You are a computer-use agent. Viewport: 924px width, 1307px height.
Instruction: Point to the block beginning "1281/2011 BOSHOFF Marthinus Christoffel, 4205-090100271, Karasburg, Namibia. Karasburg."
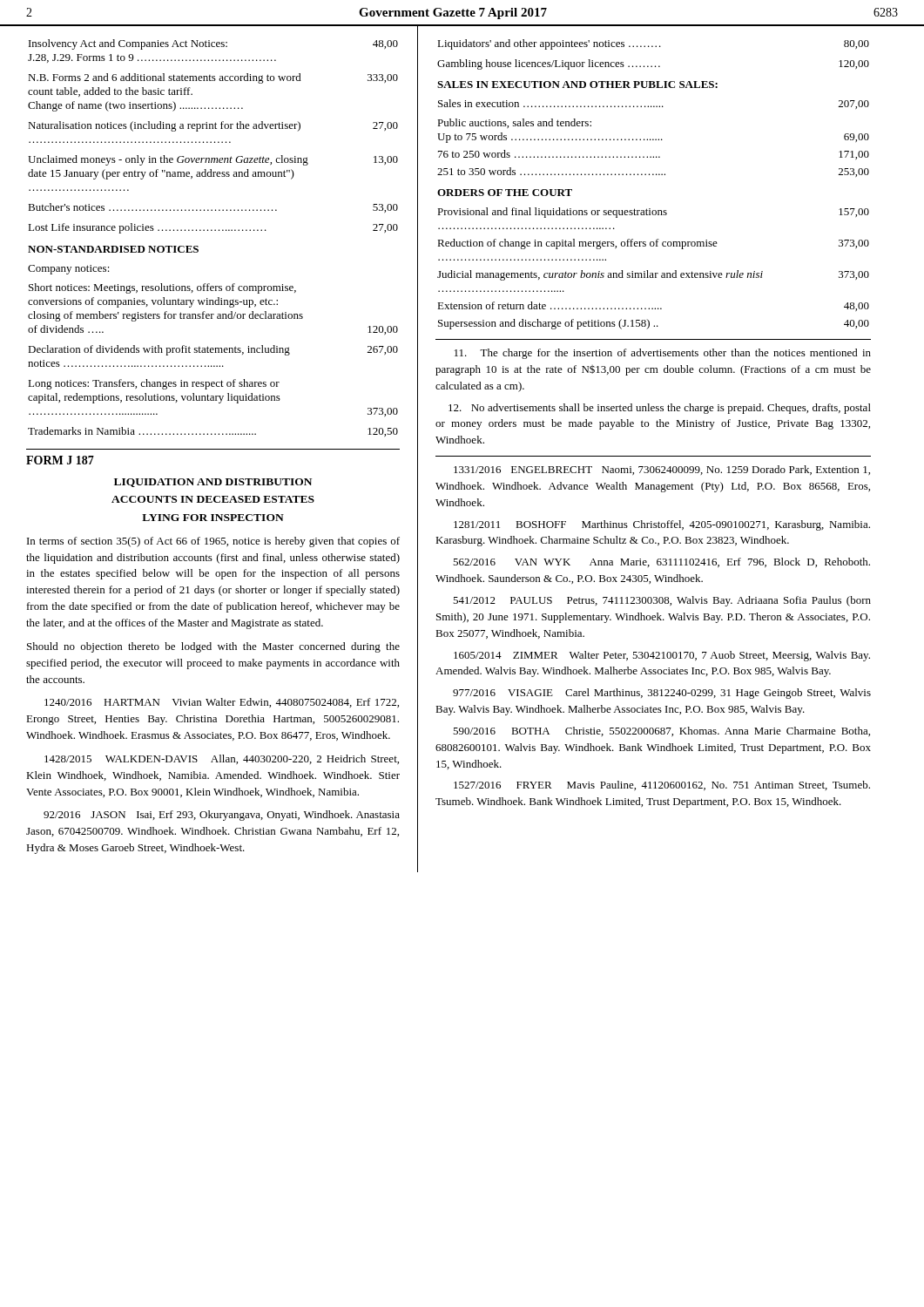coord(653,532)
